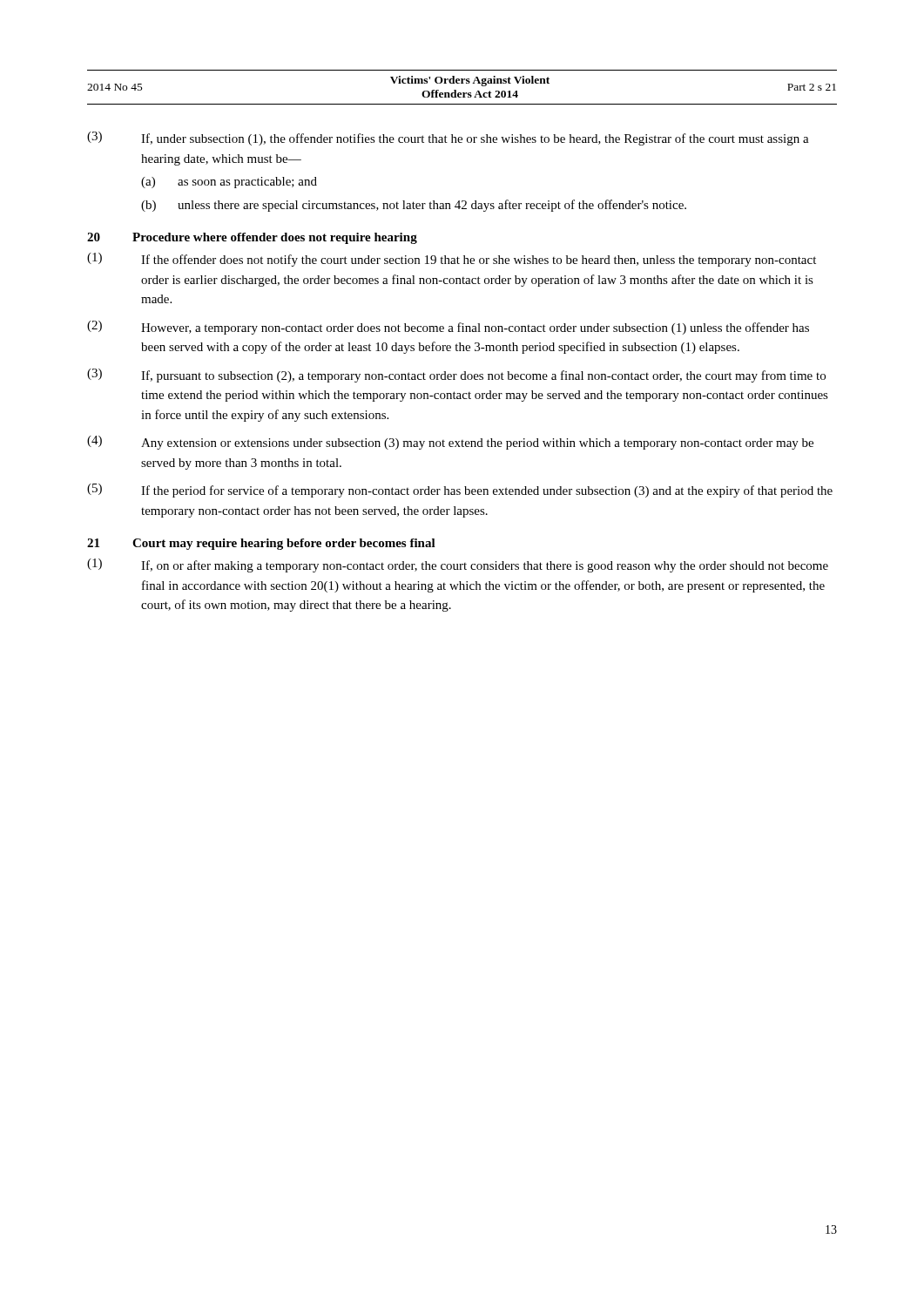Select the passage starting "(5) If the period for"
Image resolution: width=924 pixels, height=1307 pixels.
click(x=462, y=501)
